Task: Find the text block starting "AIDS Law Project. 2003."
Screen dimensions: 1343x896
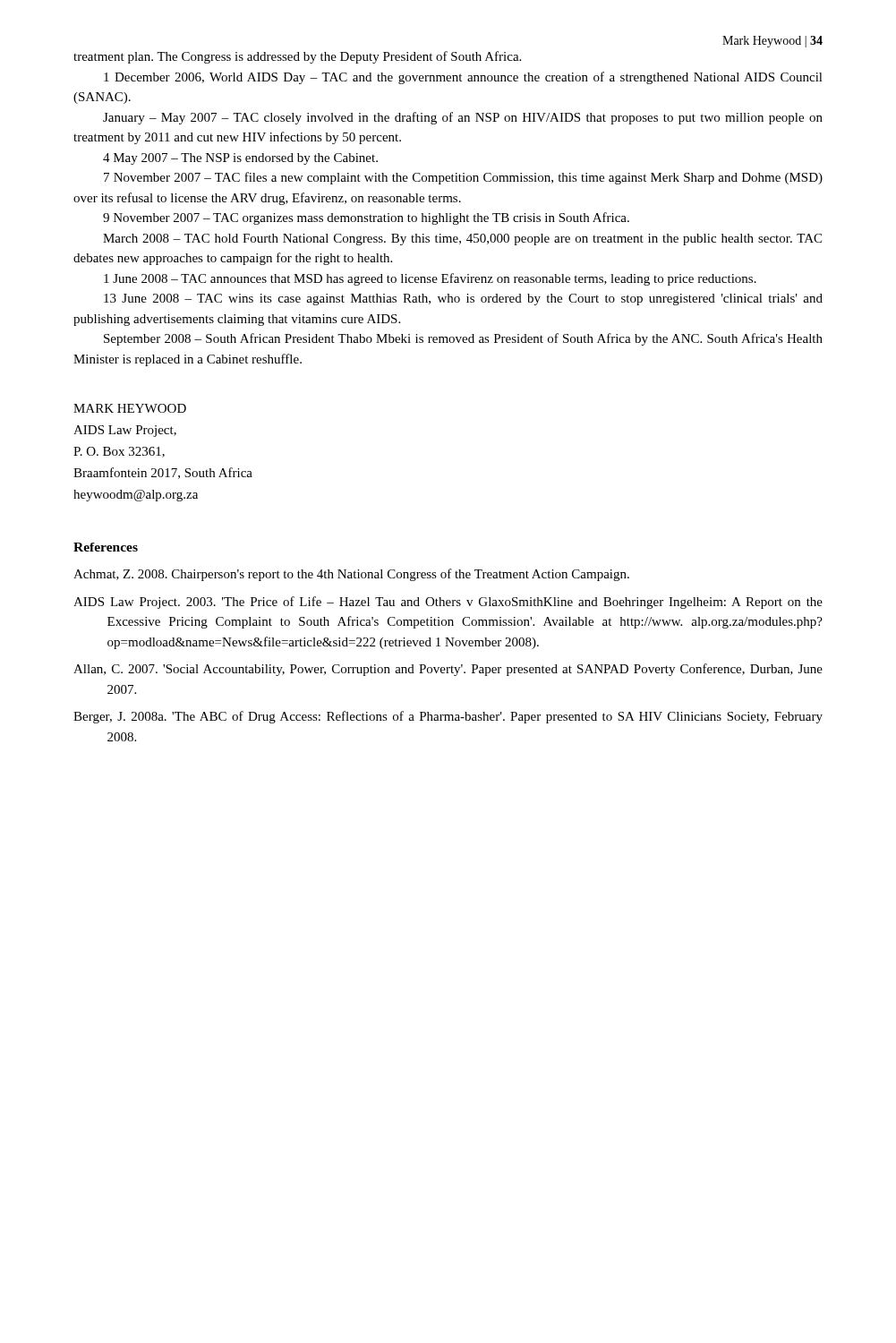Action: (448, 621)
